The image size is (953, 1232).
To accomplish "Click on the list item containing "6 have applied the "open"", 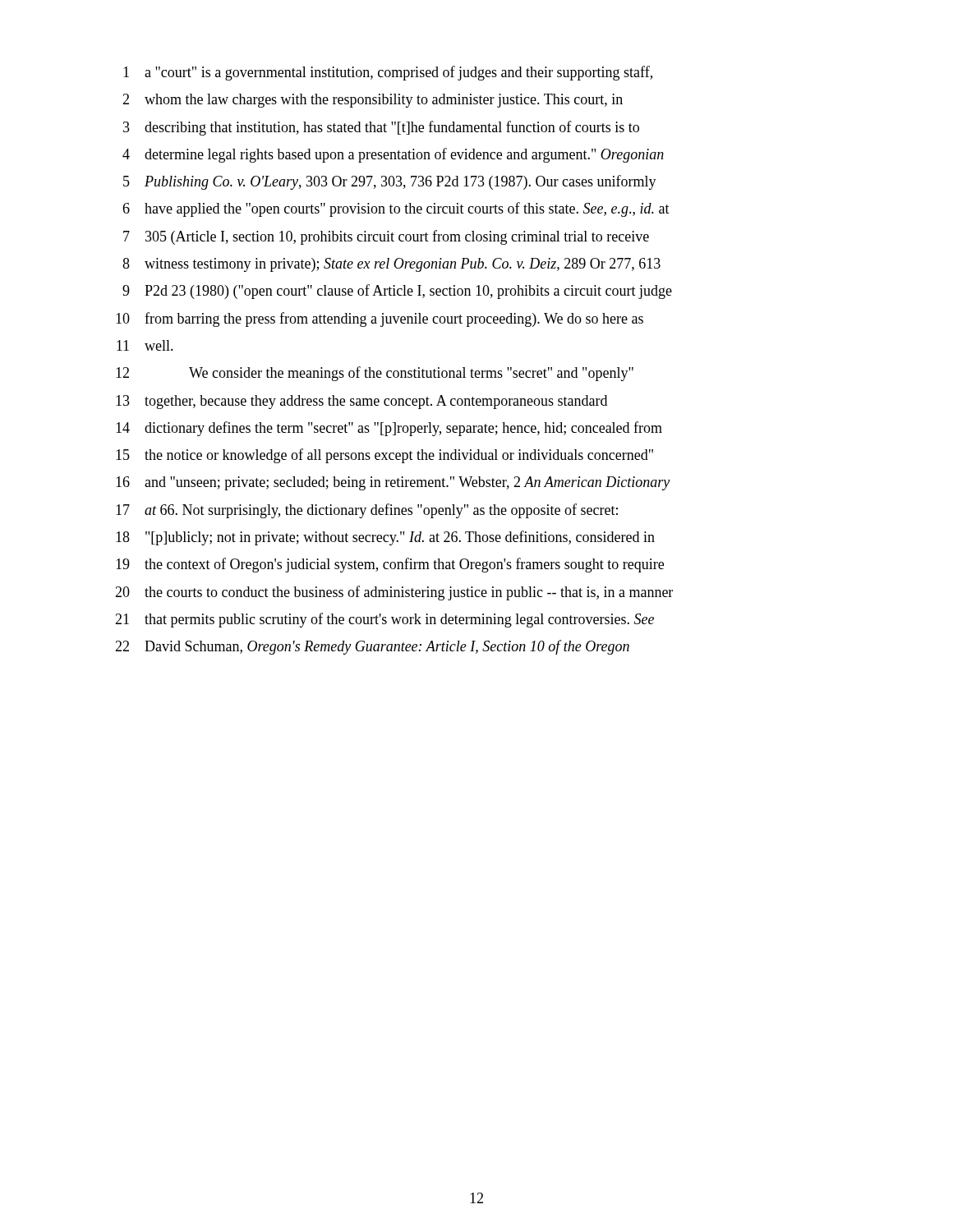I will [476, 210].
